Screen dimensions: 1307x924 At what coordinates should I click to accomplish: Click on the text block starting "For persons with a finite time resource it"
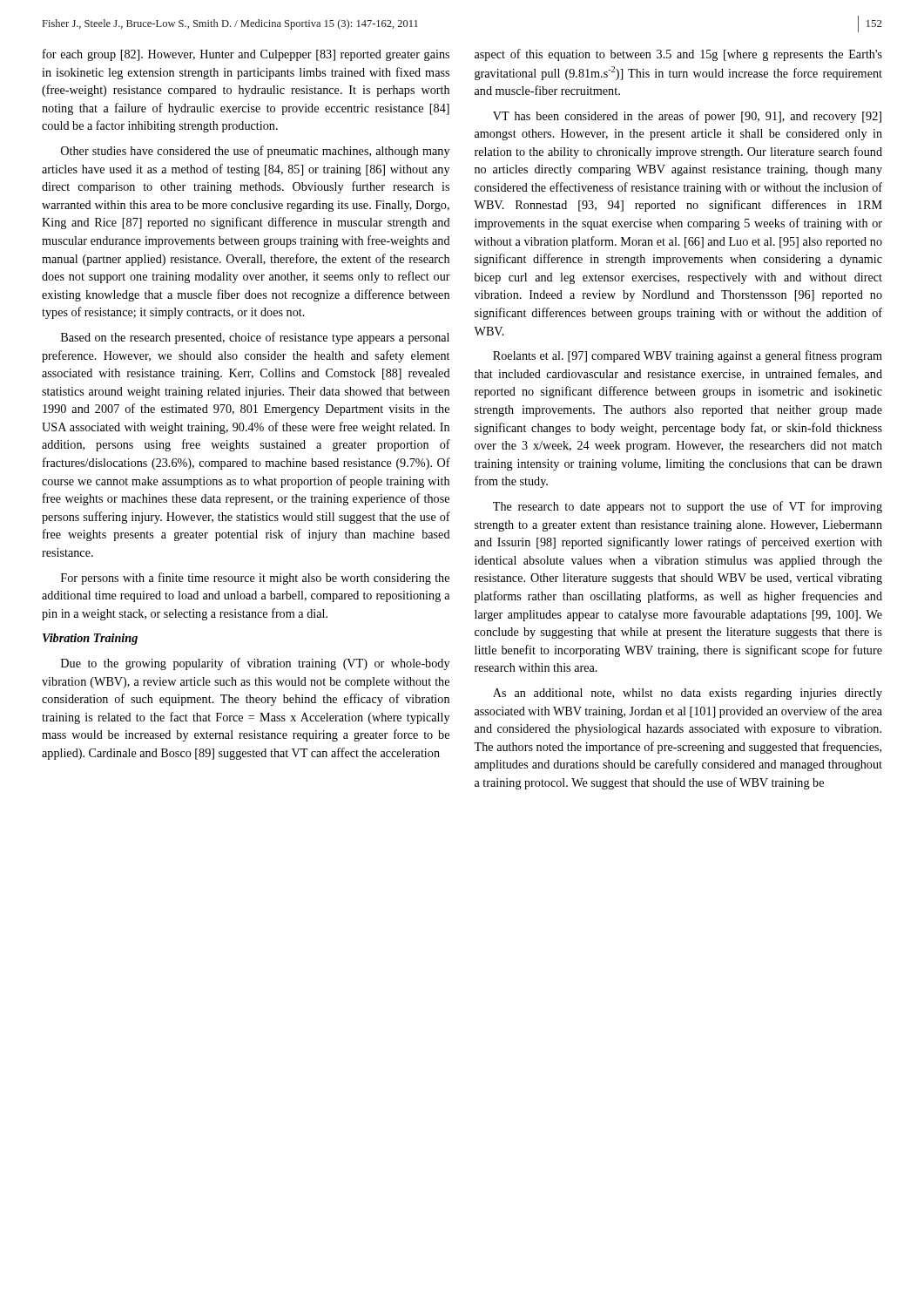click(x=246, y=595)
